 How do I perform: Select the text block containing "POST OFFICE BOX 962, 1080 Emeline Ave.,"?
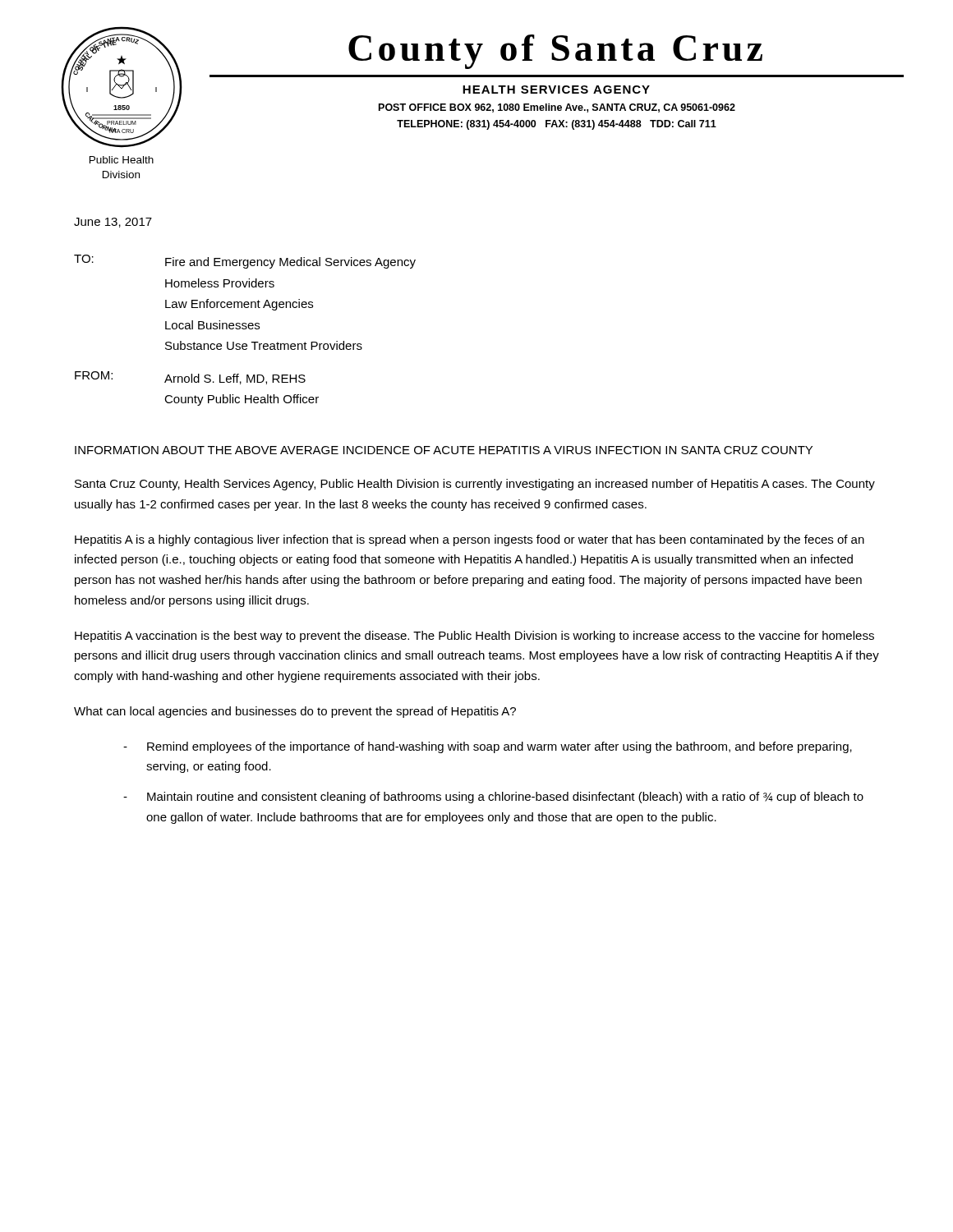[x=557, y=116]
